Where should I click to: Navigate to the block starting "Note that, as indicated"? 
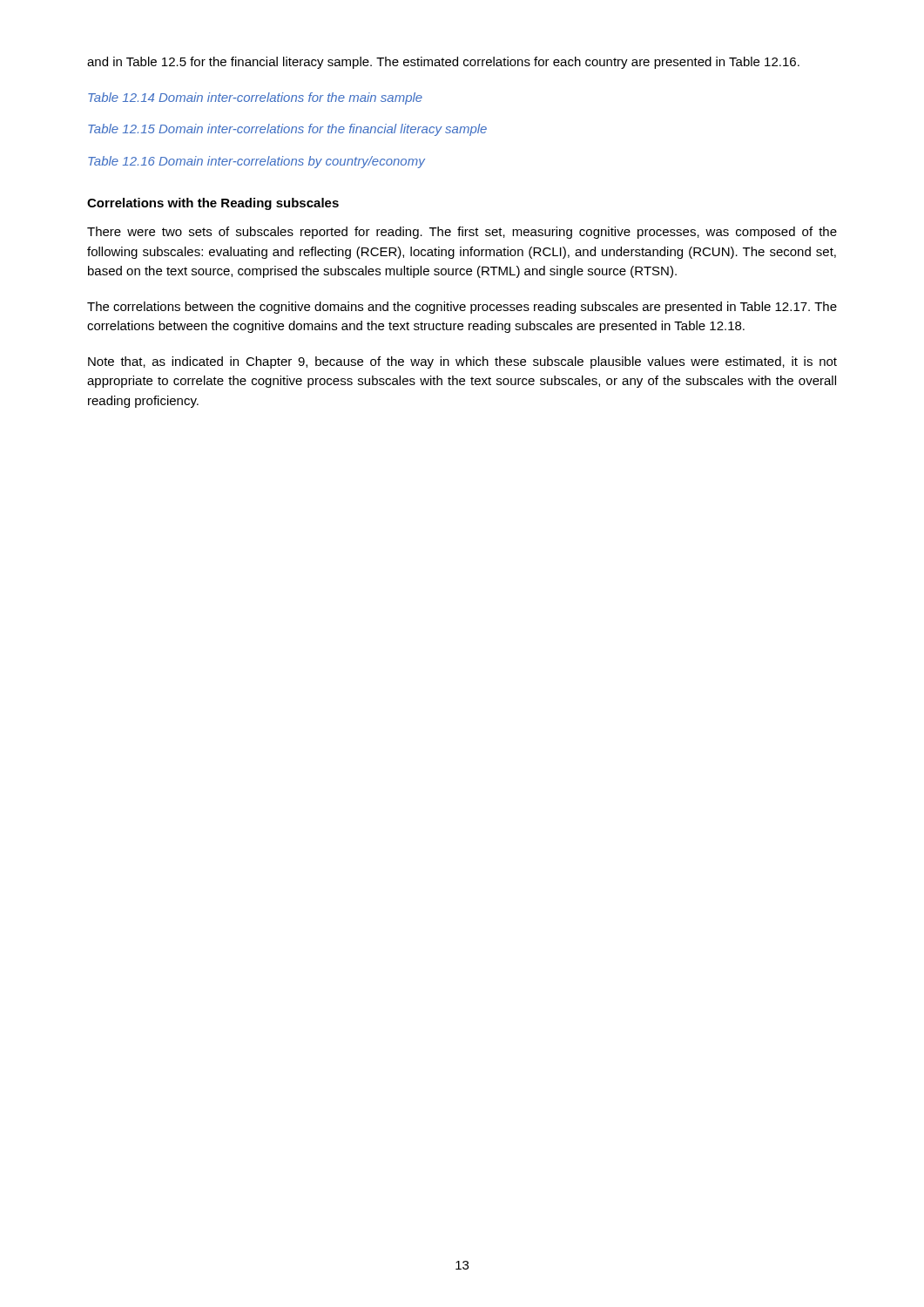click(x=462, y=380)
